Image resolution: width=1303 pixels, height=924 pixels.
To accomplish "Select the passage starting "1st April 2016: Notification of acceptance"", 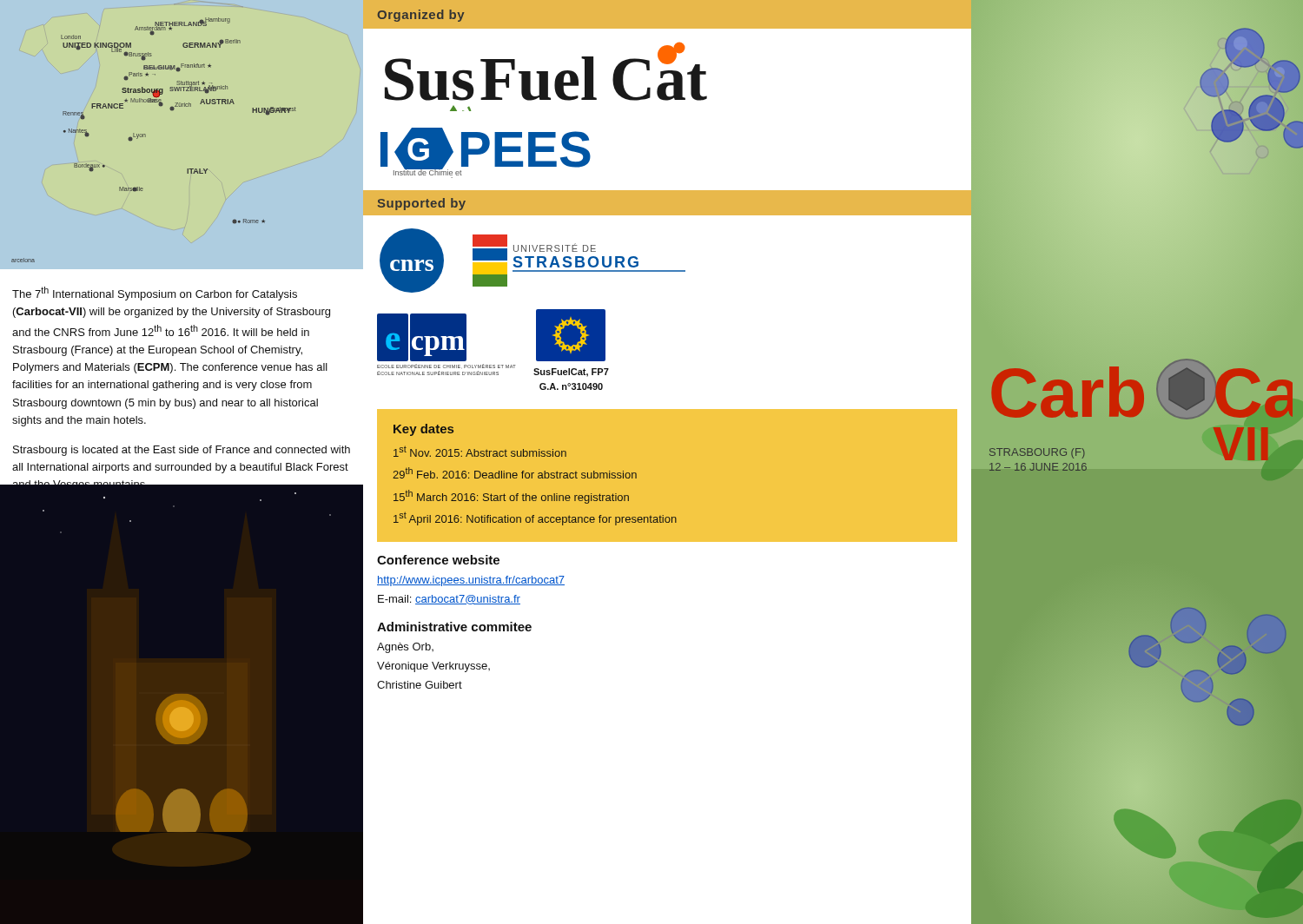I will (535, 518).
